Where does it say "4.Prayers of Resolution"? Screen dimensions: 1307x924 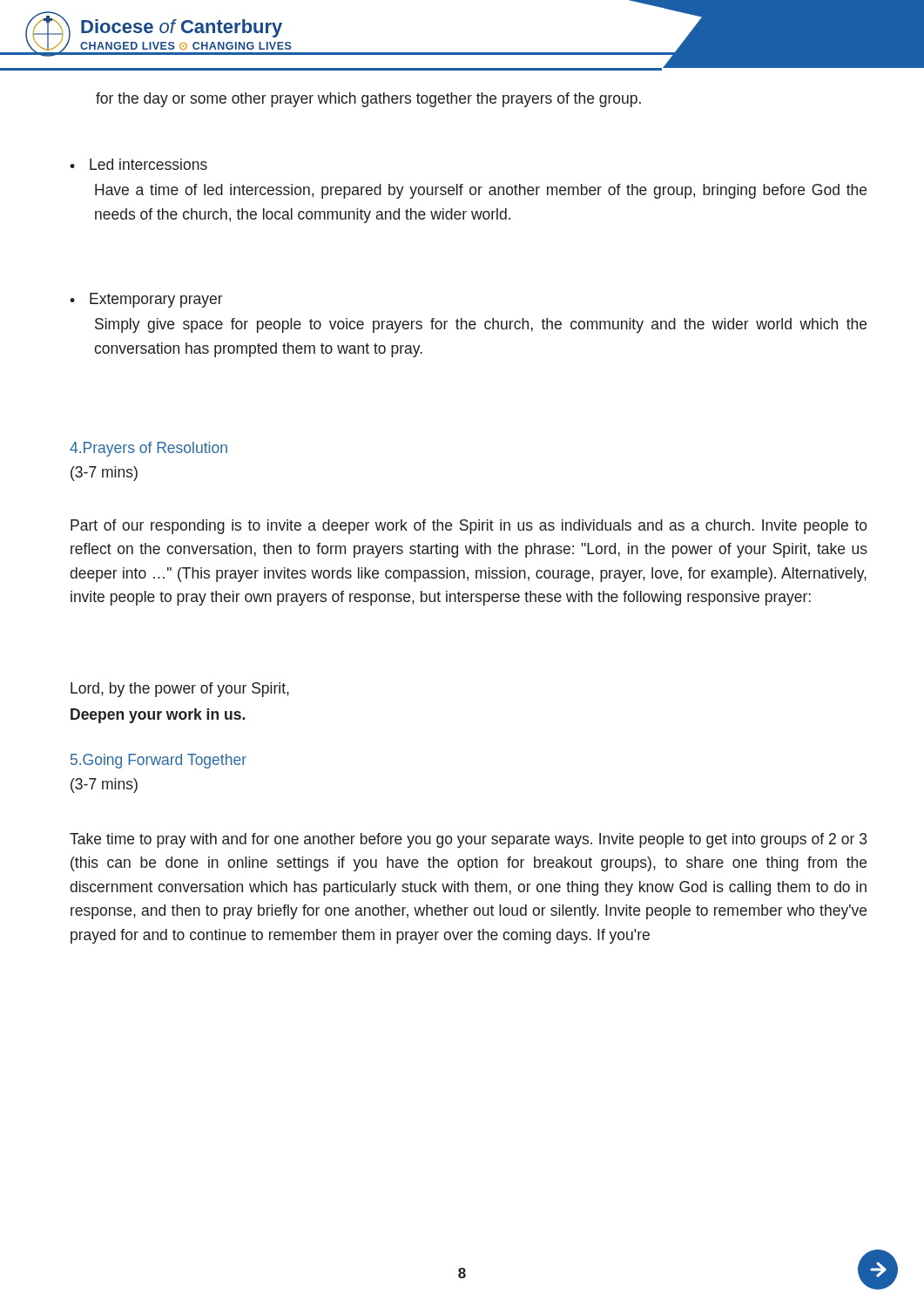[x=149, y=448]
